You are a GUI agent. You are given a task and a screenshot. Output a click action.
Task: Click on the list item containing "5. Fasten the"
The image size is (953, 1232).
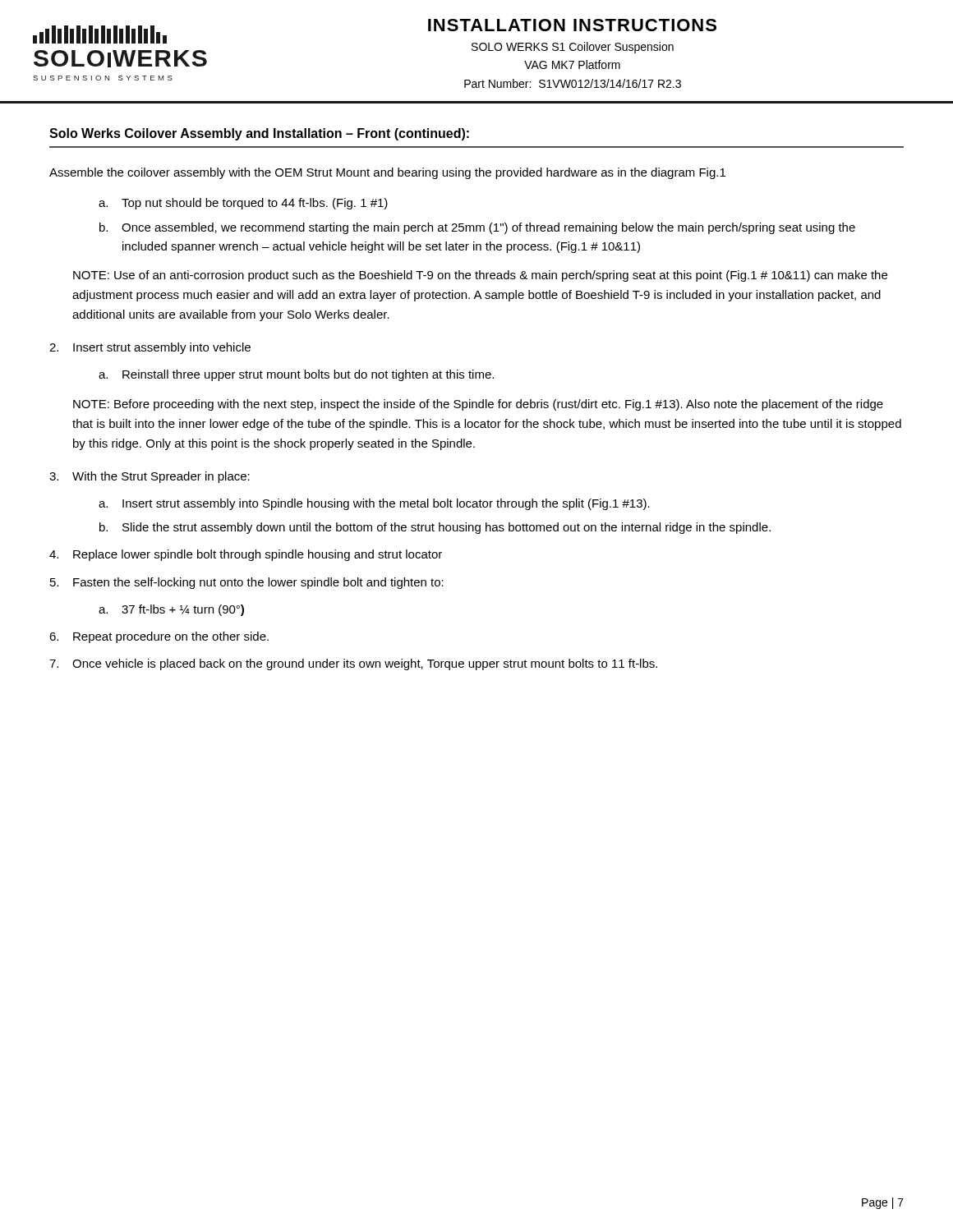click(x=247, y=582)
